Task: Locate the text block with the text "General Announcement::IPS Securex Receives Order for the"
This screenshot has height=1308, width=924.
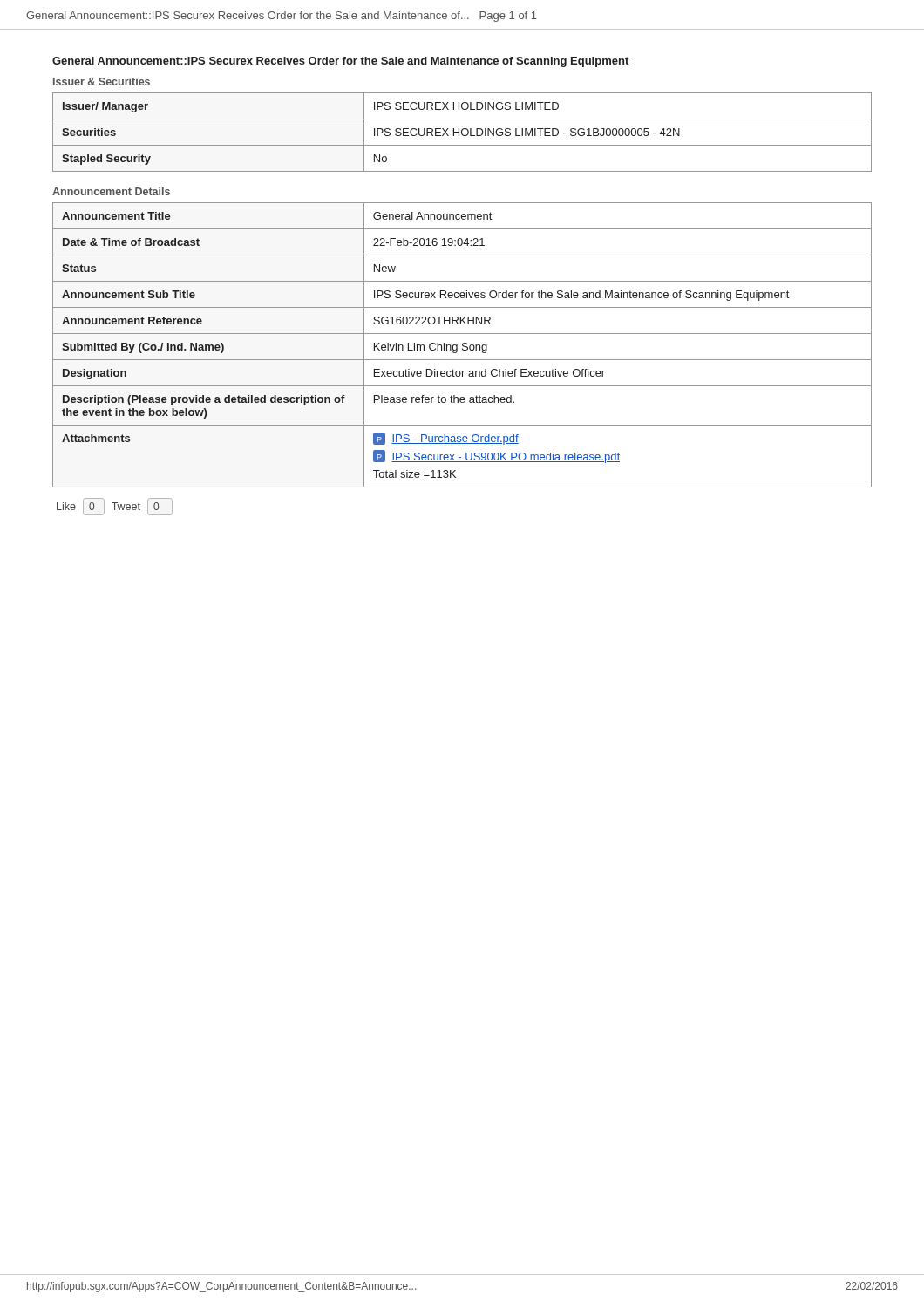Action: [340, 61]
